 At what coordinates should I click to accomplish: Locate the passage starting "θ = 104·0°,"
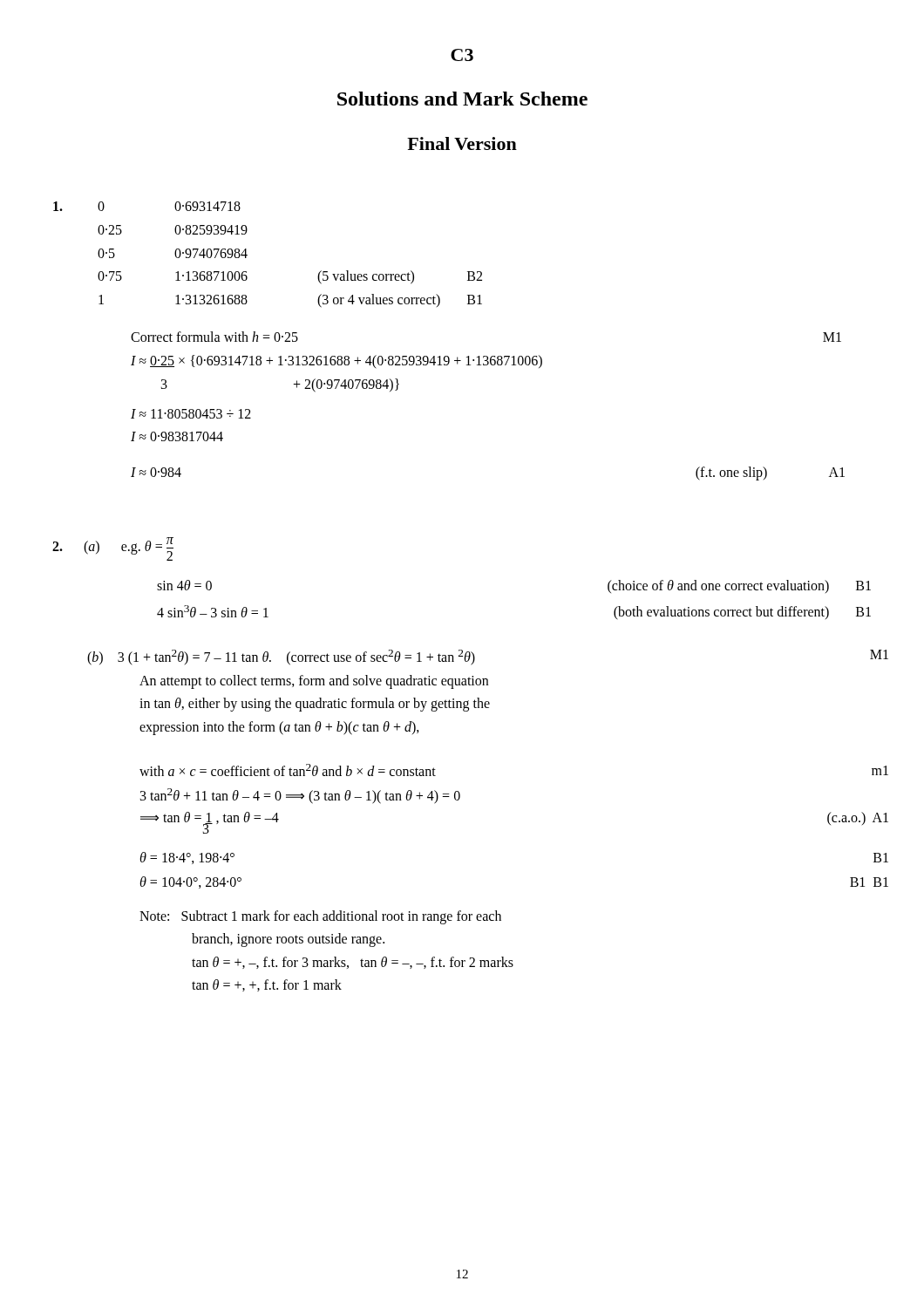click(x=191, y=882)
